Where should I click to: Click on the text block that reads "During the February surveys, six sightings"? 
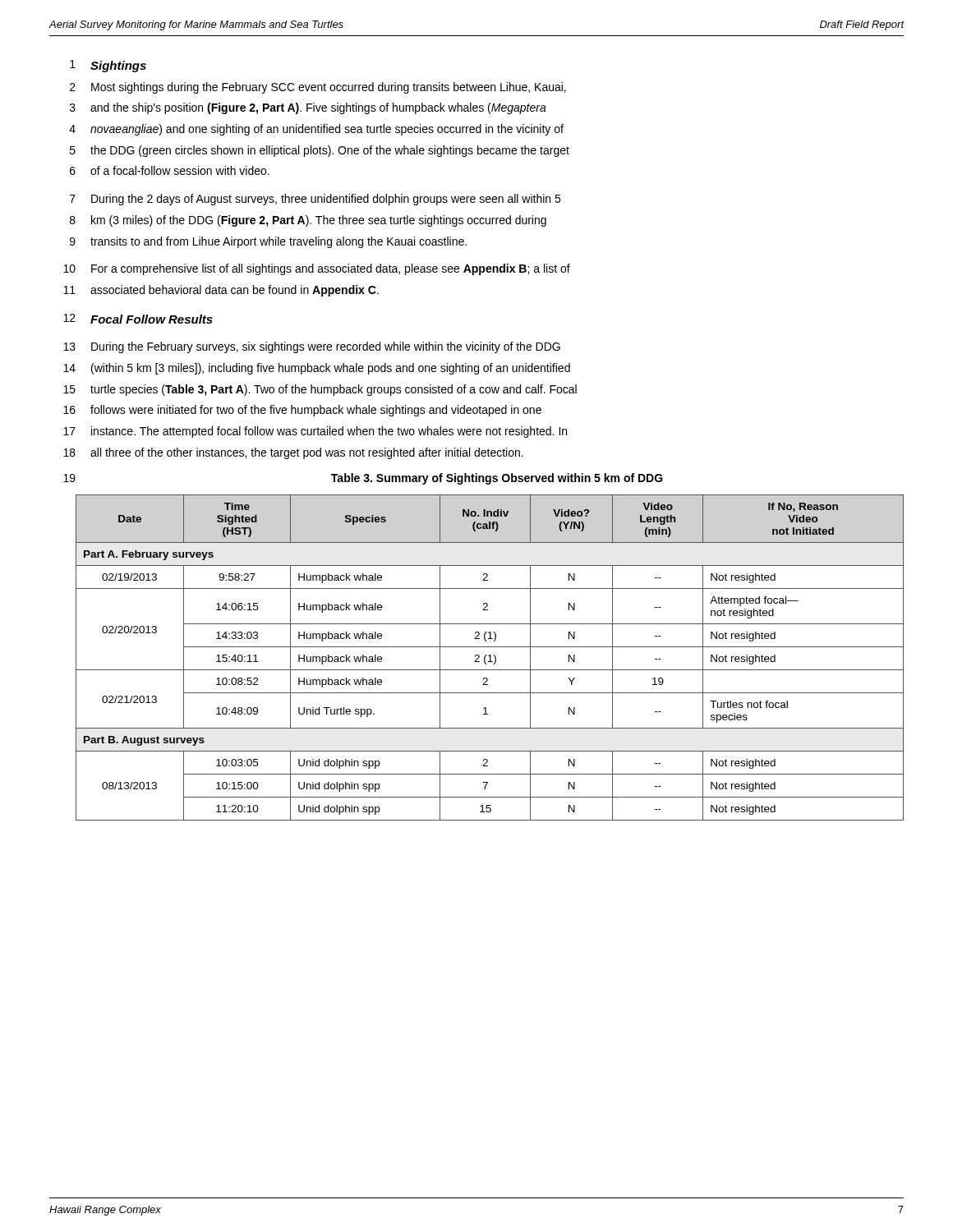[x=326, y=347]
